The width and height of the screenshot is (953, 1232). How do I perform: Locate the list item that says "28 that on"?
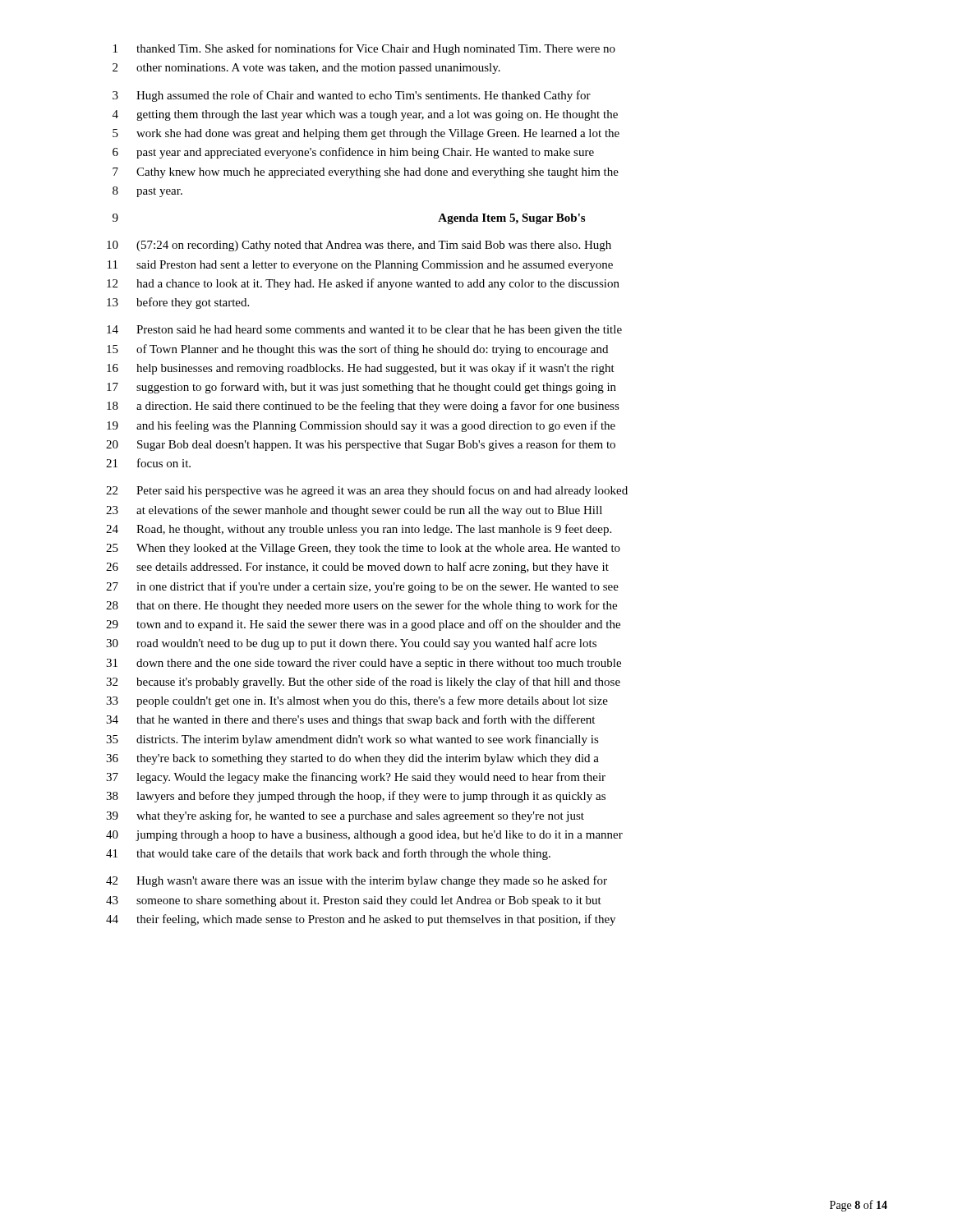488,606
